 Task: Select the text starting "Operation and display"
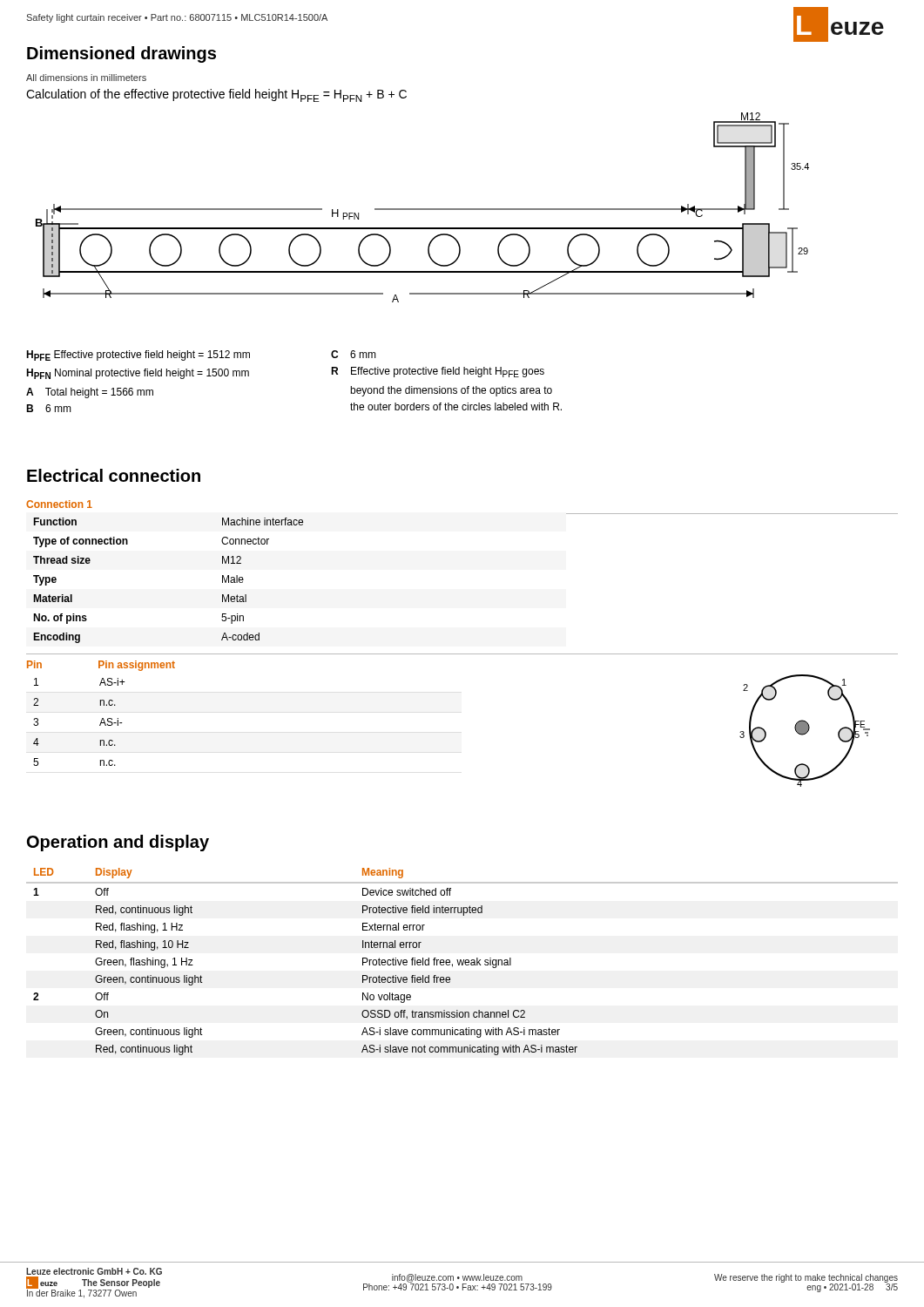coord(118,842)
